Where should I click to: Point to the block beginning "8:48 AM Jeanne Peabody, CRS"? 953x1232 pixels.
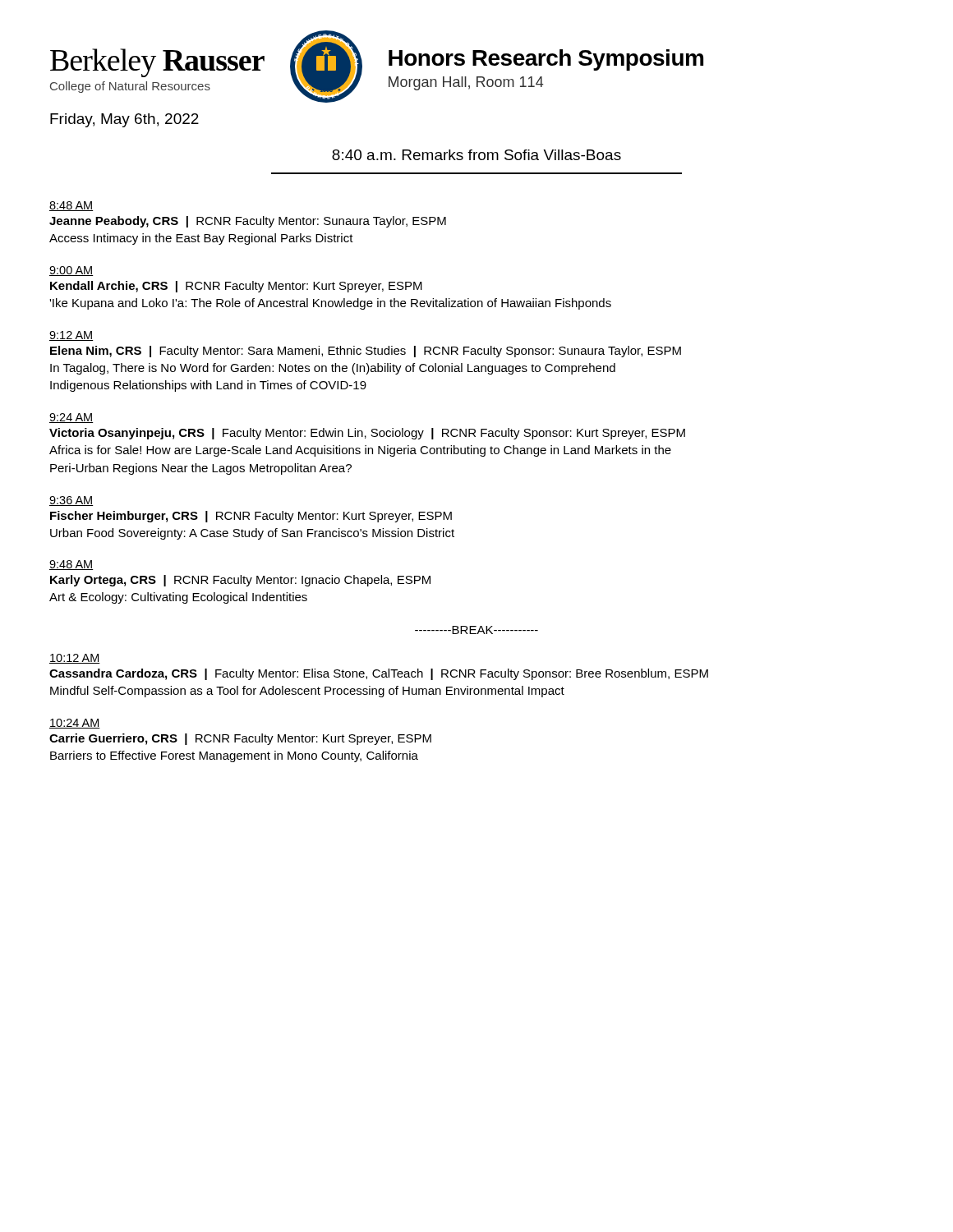pyautogui.click(x=71, y=206)
